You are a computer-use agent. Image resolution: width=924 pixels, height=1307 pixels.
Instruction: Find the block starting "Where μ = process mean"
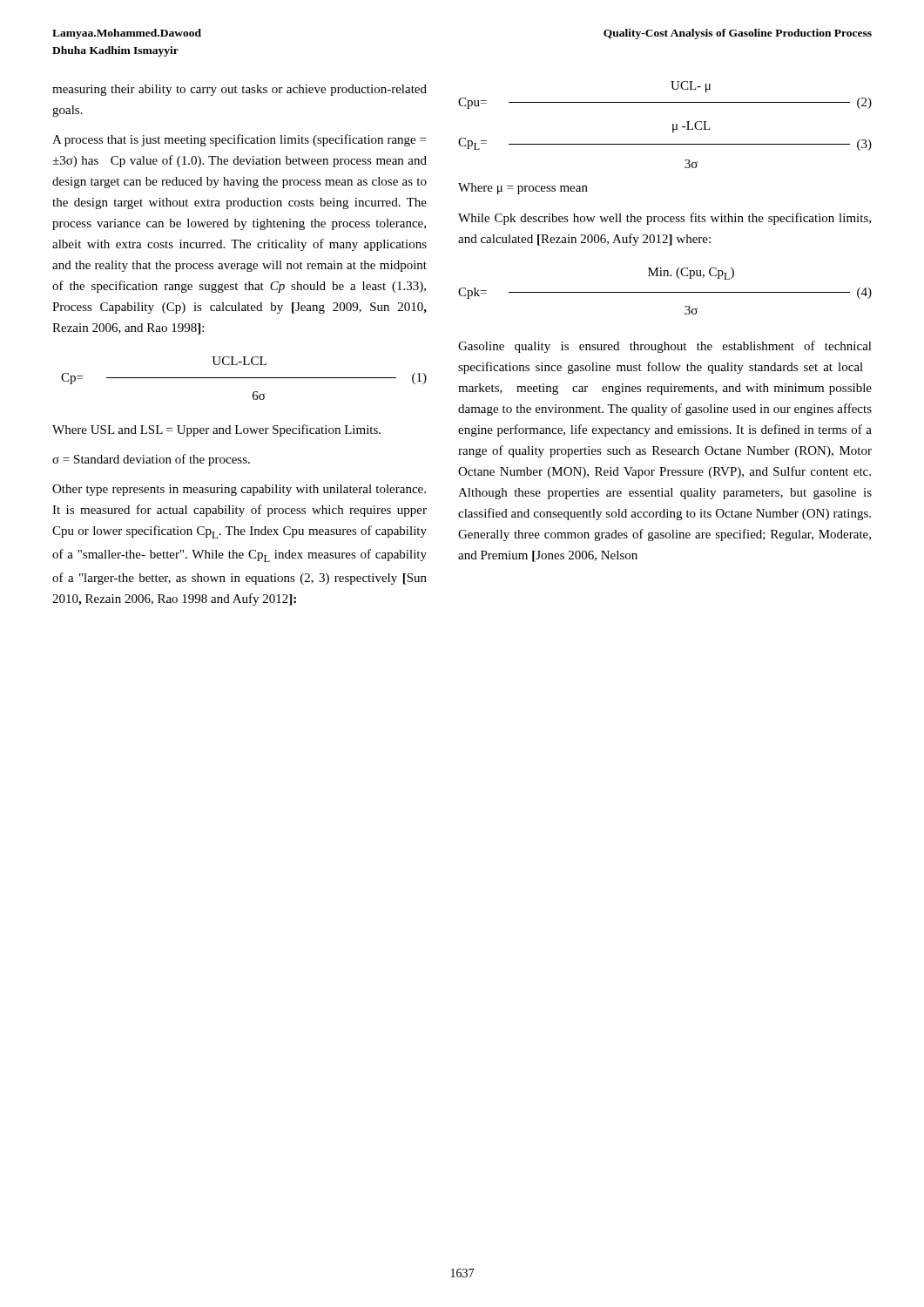click(x=523, y=187)
